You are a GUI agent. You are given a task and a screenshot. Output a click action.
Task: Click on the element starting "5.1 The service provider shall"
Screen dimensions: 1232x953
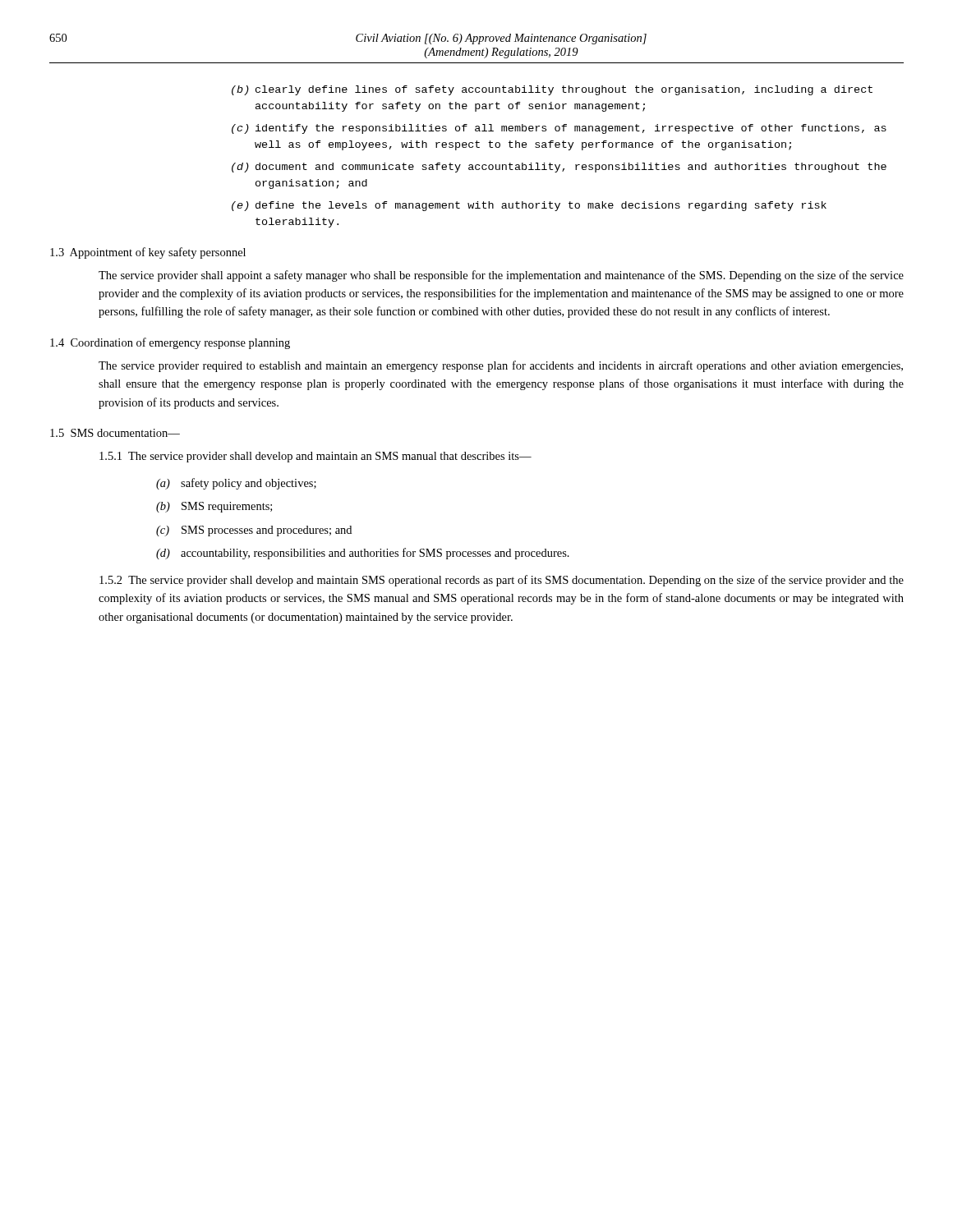pyautogui.click(x=315, y=456)
